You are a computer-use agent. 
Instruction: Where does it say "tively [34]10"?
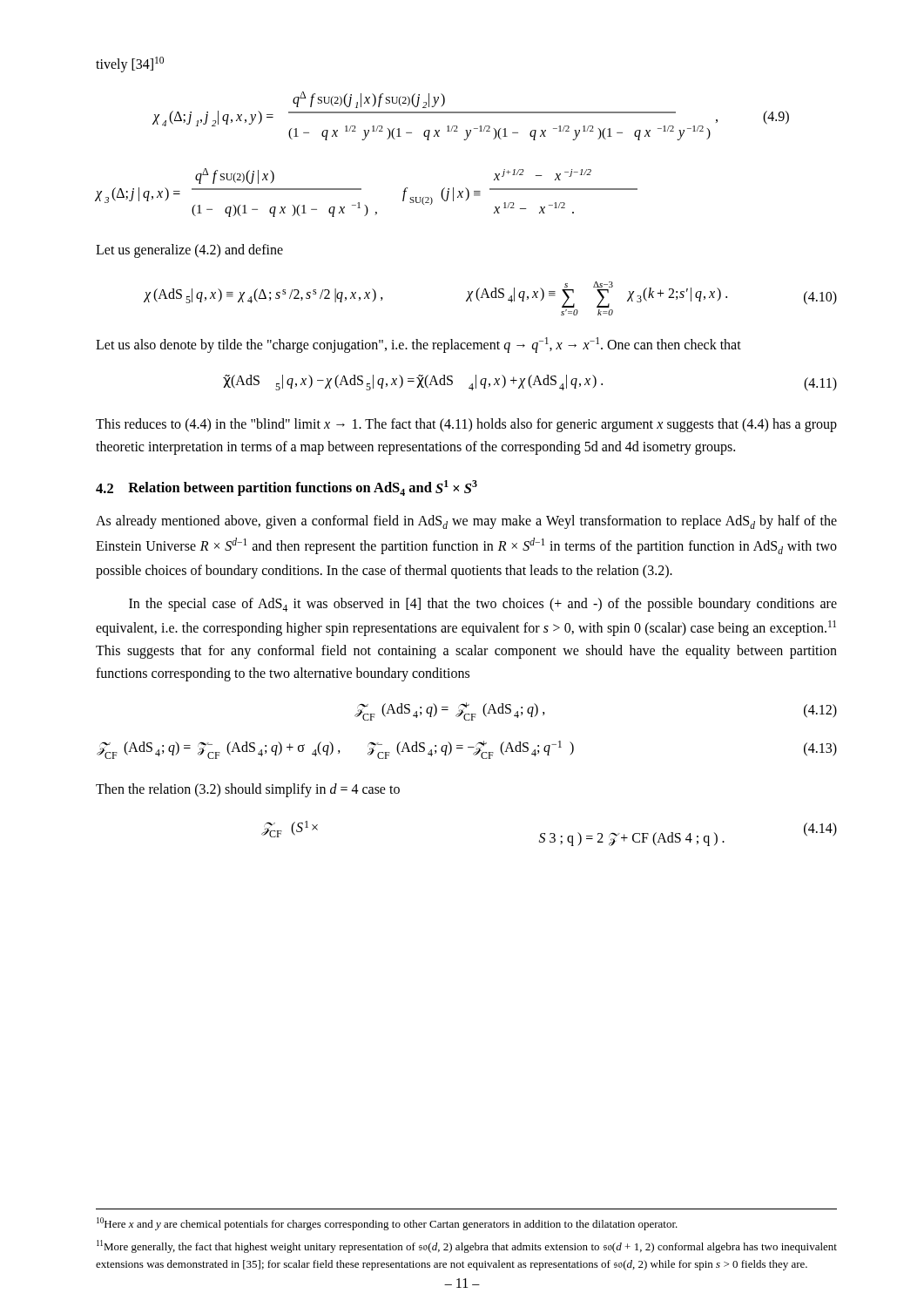(130, 63)
